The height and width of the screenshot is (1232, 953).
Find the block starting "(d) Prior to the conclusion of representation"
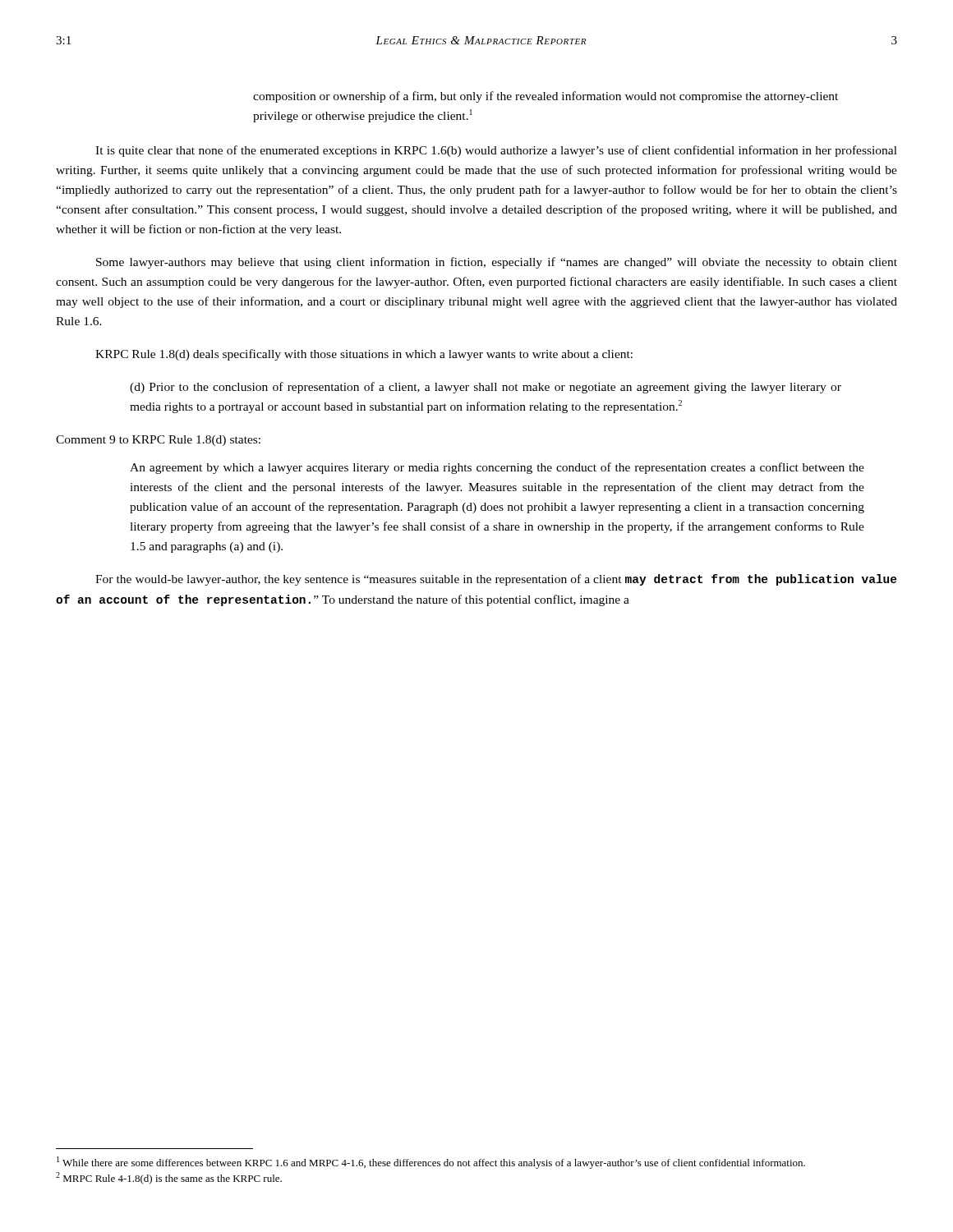(486, 396)
